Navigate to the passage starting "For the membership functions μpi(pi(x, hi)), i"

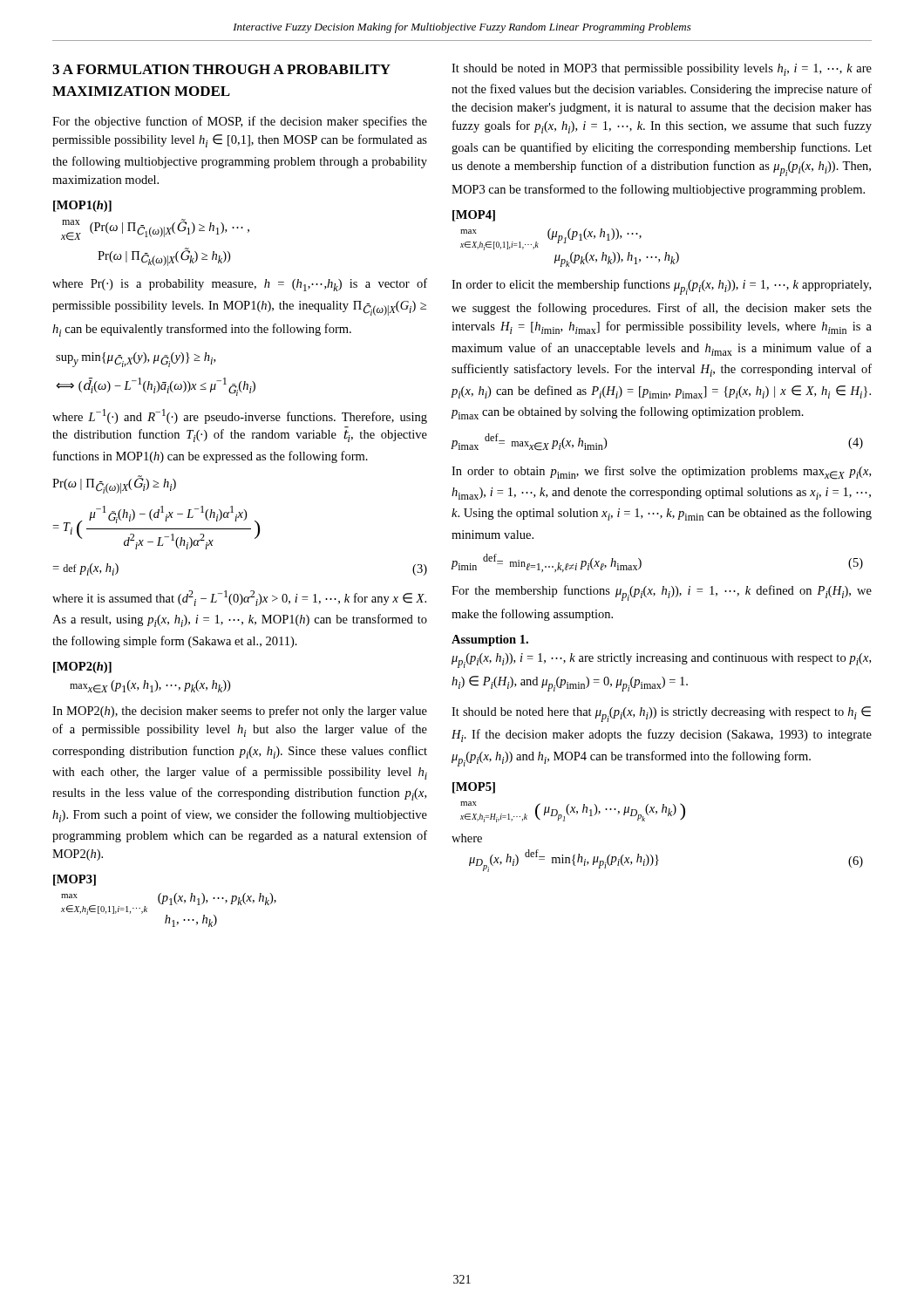(x=662, y=602)
